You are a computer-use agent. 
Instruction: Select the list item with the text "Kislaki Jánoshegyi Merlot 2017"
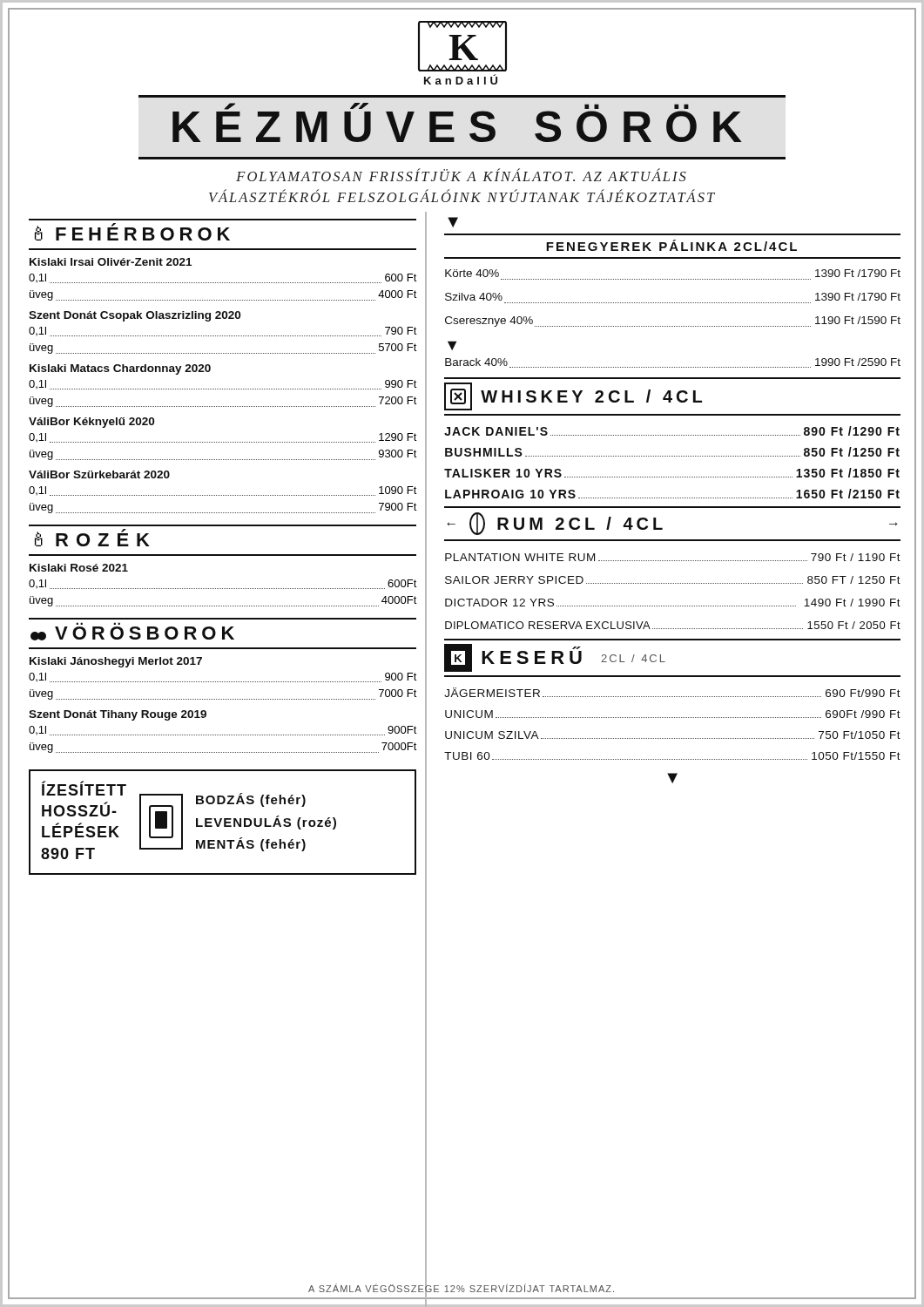pos(116,661)
